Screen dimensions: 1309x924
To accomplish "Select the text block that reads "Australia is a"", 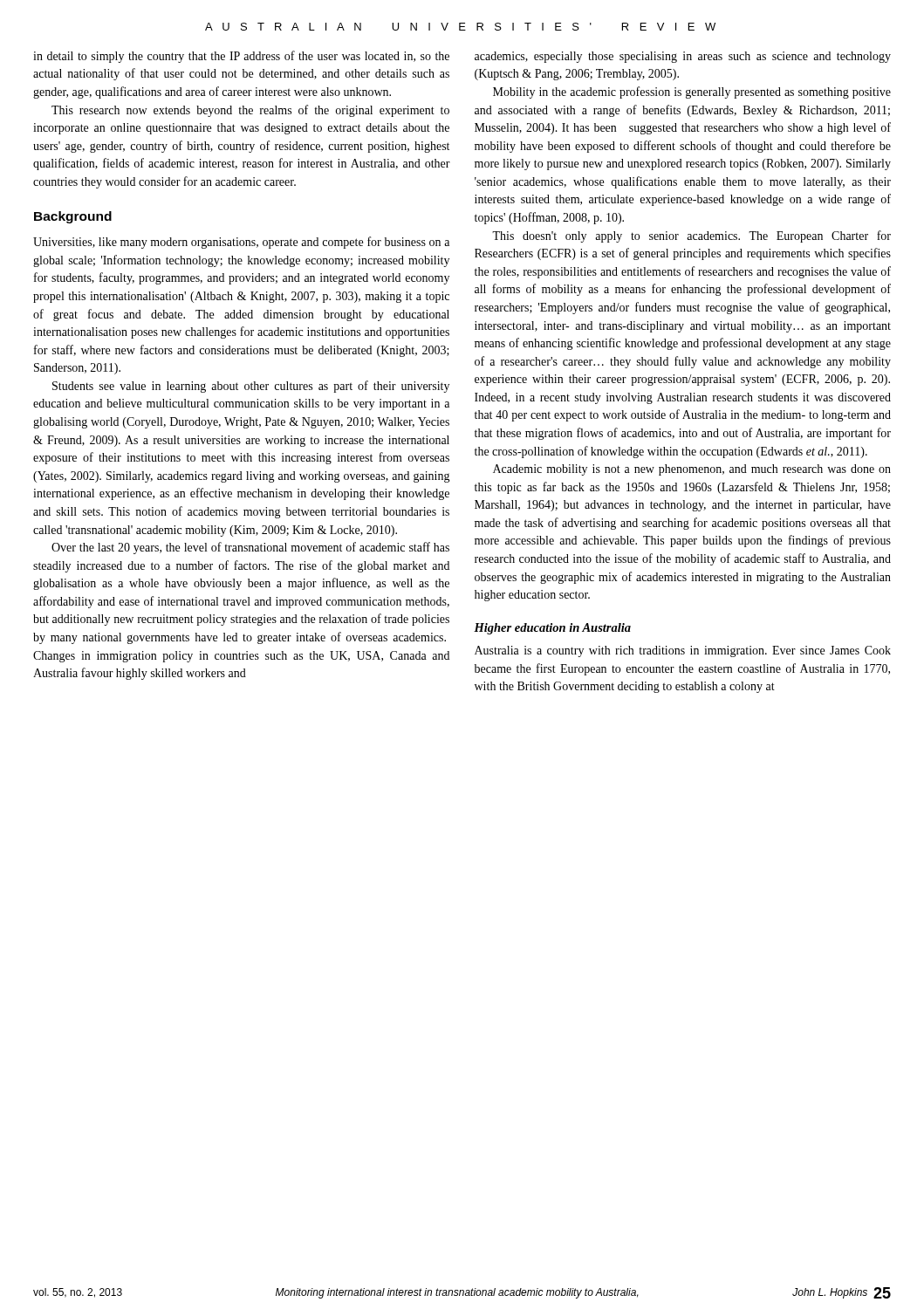I will [x=683, y=669].
